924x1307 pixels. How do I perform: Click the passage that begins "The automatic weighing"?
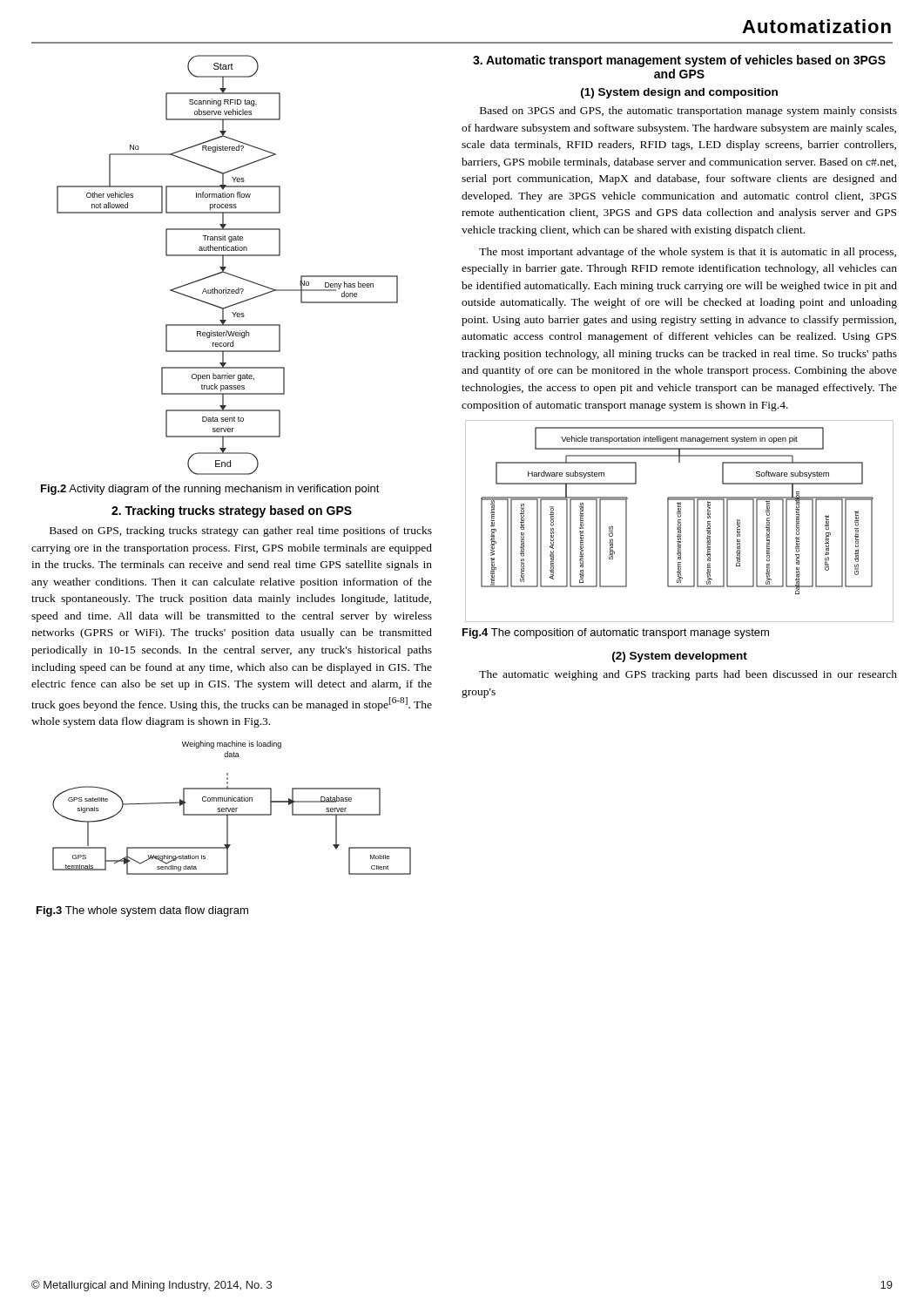[679, 683]
